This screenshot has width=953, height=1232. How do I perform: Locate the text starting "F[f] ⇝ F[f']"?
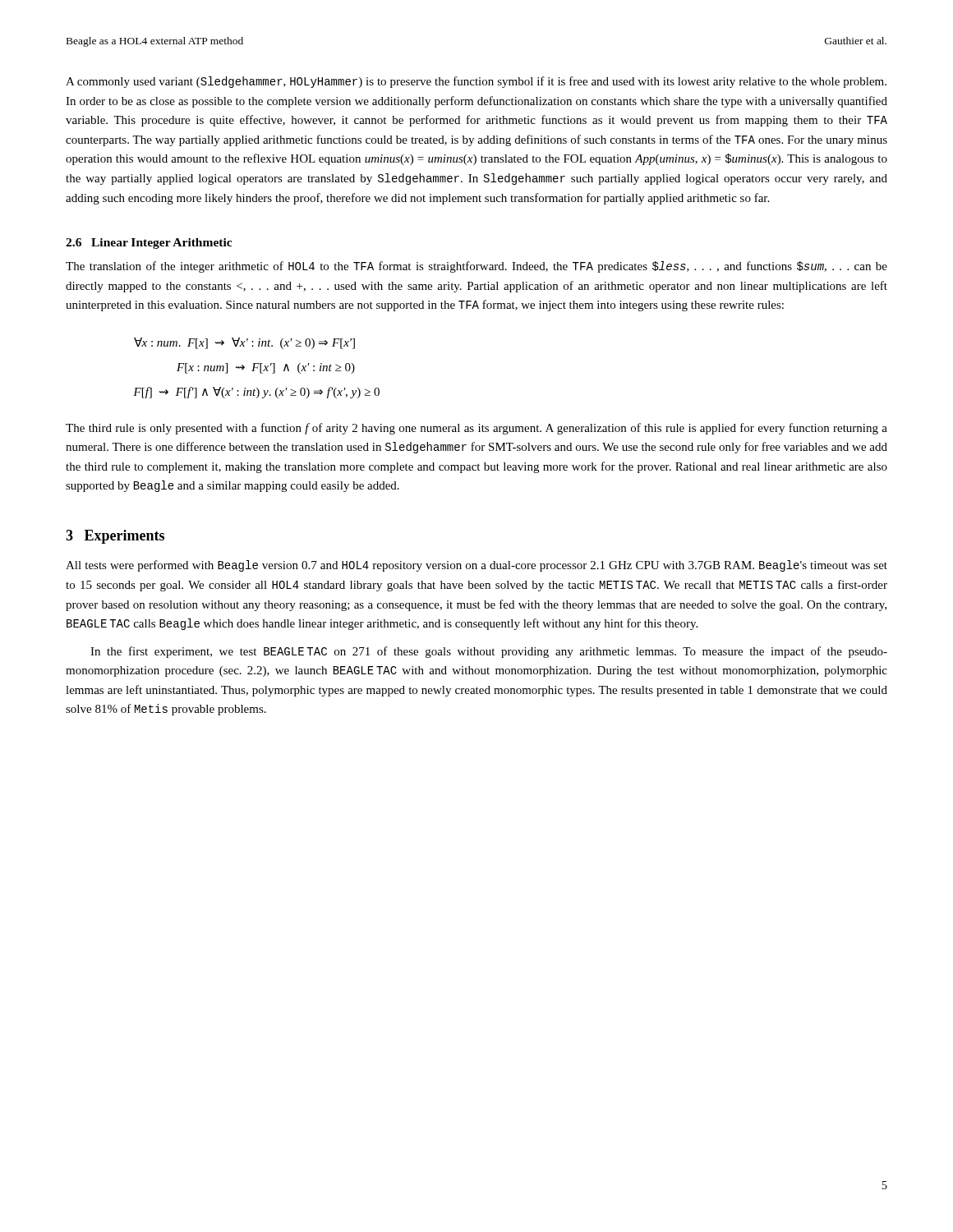[x=247, y=391]
